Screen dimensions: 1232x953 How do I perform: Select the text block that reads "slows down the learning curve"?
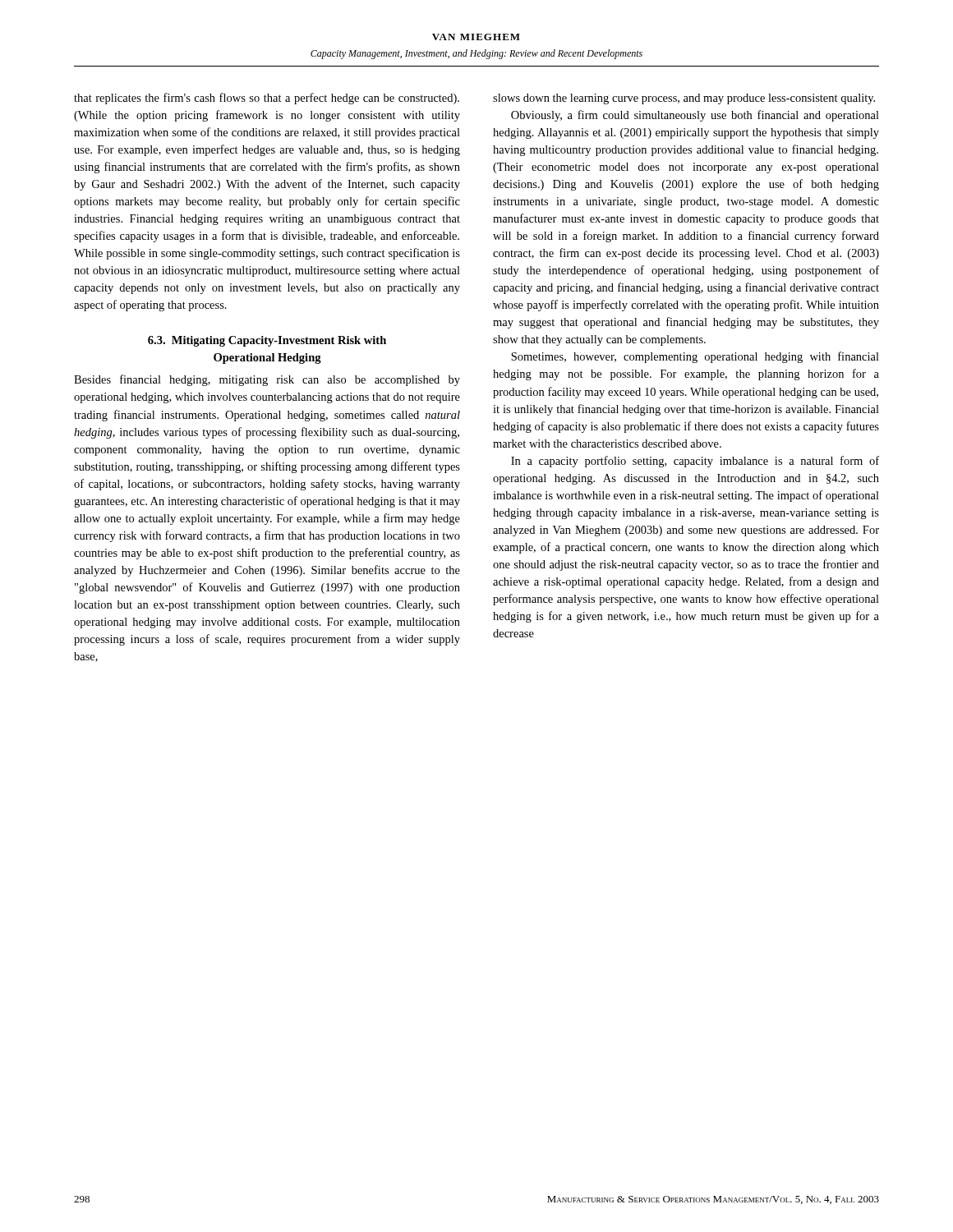tap(686, 366)
